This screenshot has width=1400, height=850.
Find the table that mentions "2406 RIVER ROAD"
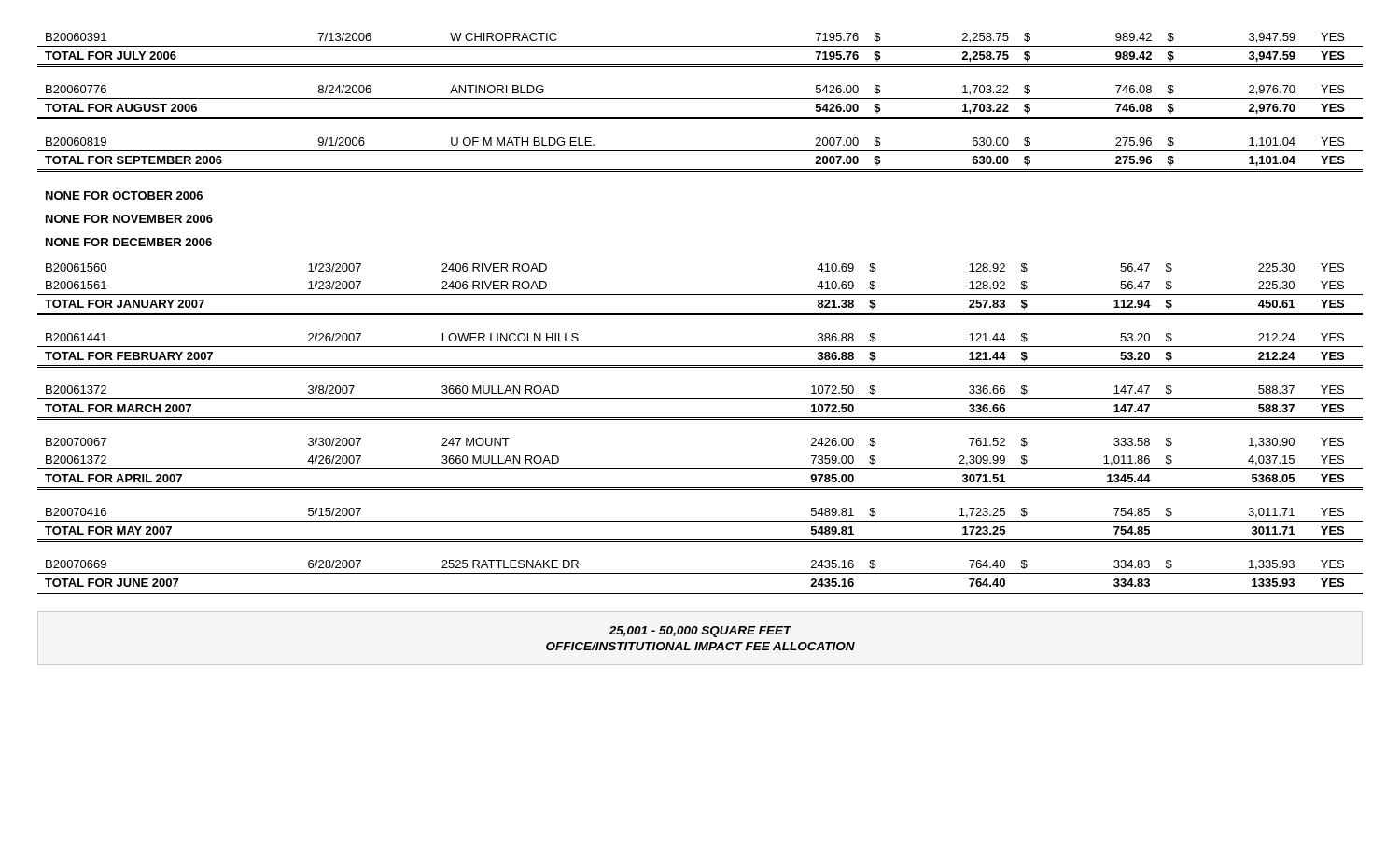pyautogui.click(x=700, y=426)
